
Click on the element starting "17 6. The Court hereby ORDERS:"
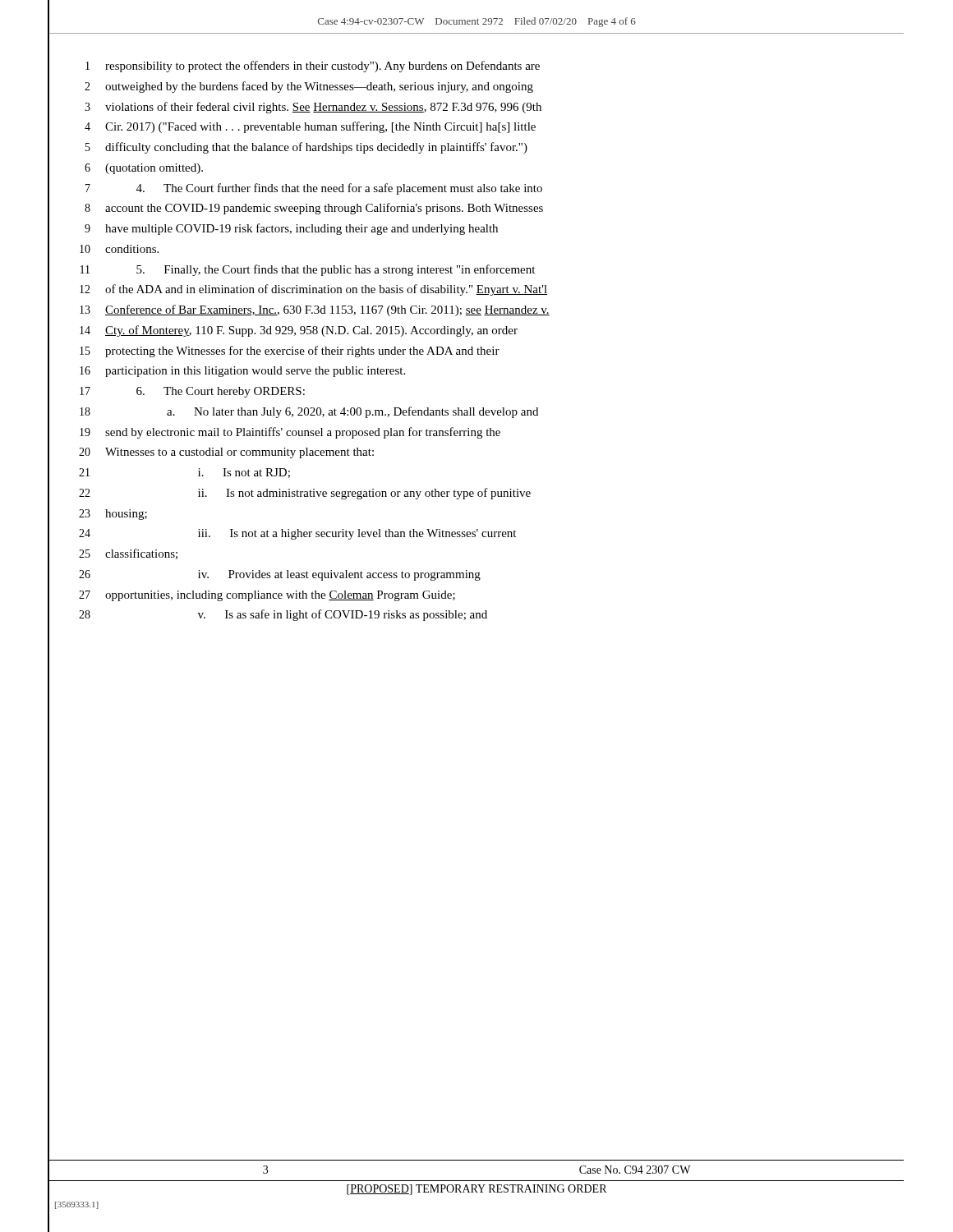pos(192,392)
